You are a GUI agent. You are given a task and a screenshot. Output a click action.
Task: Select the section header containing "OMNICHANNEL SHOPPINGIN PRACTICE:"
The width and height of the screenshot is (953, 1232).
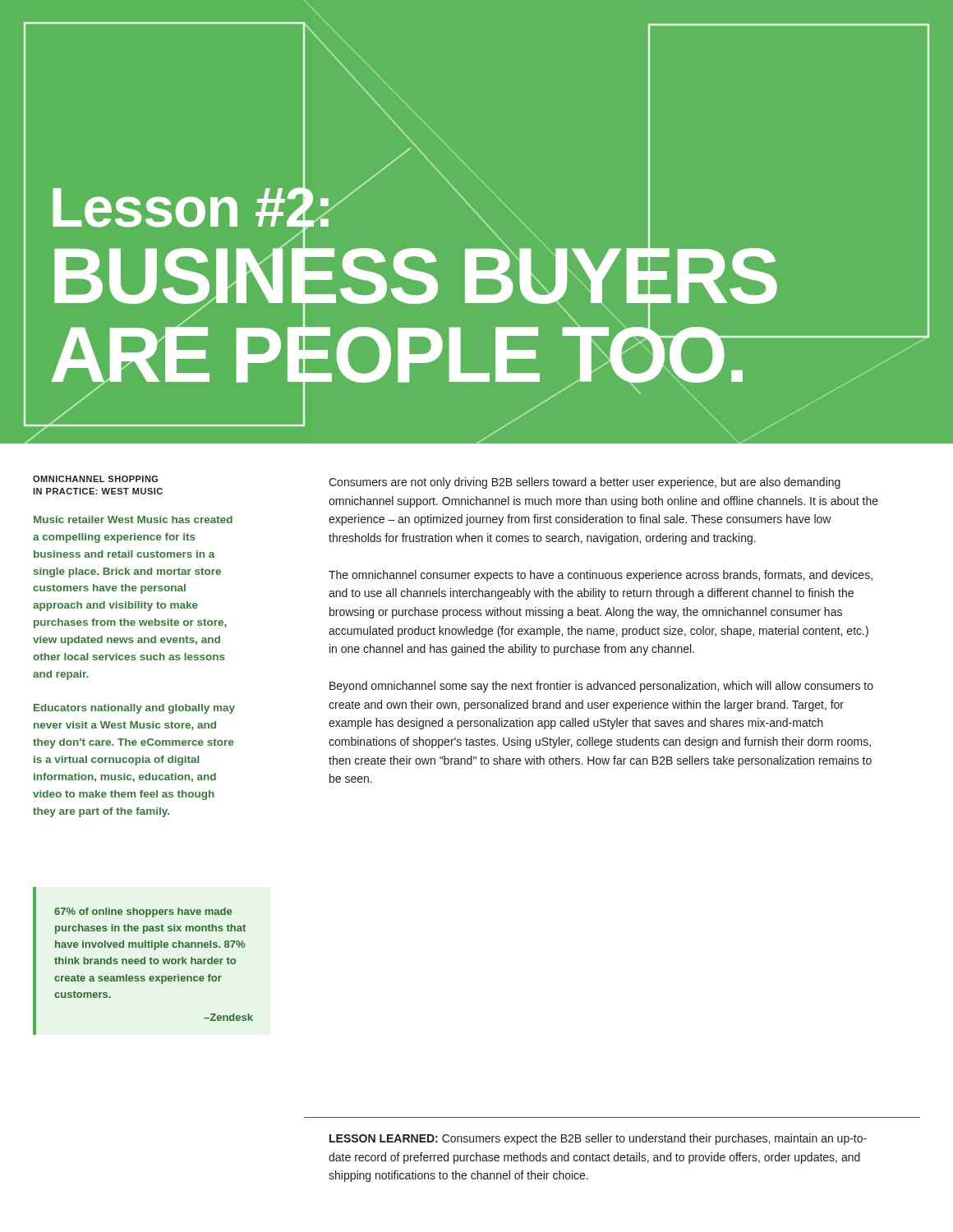tap(98, 485)
